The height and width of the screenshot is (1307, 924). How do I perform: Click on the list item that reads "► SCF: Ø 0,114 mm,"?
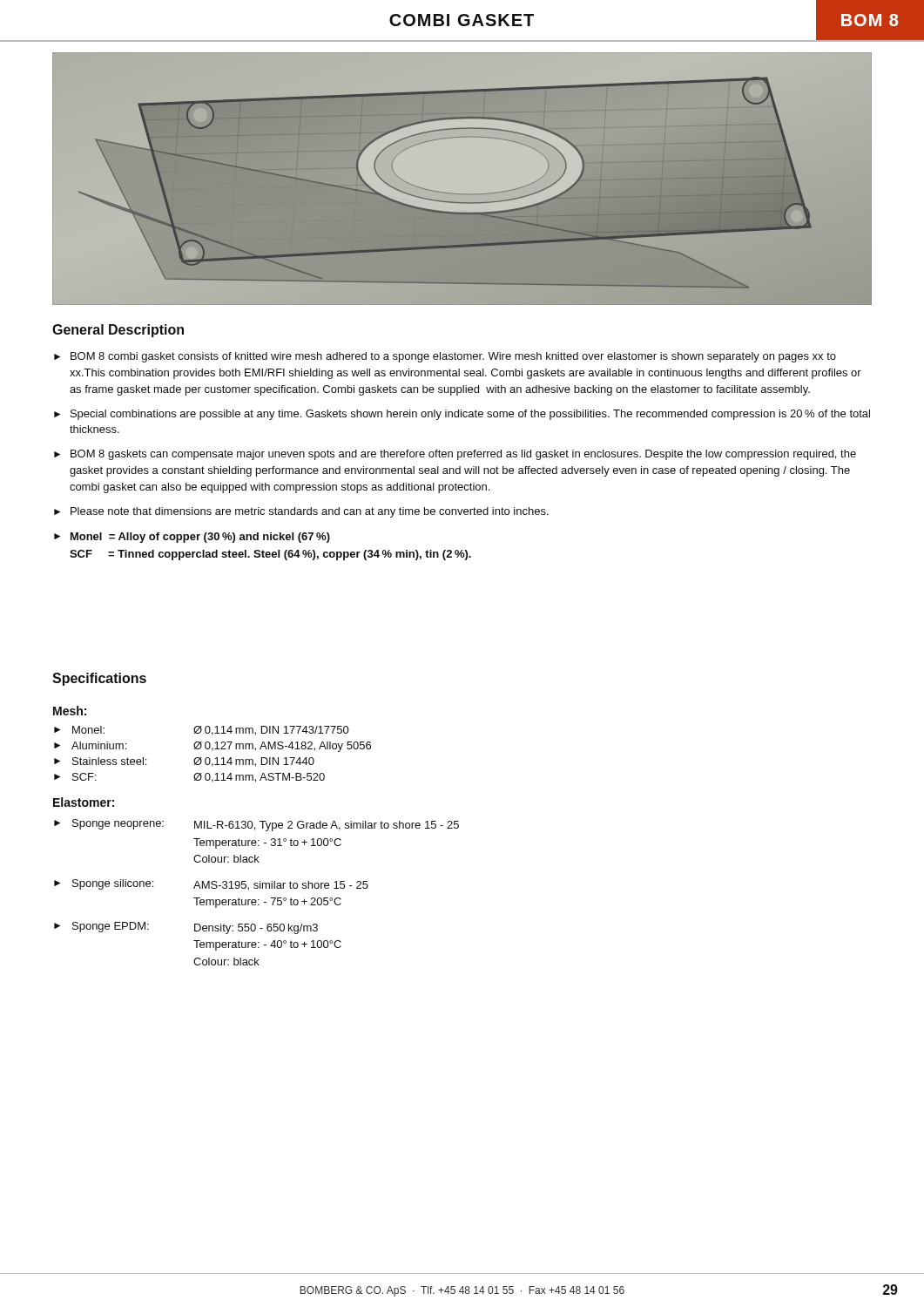pyautogui.click(x=189, y=777)
